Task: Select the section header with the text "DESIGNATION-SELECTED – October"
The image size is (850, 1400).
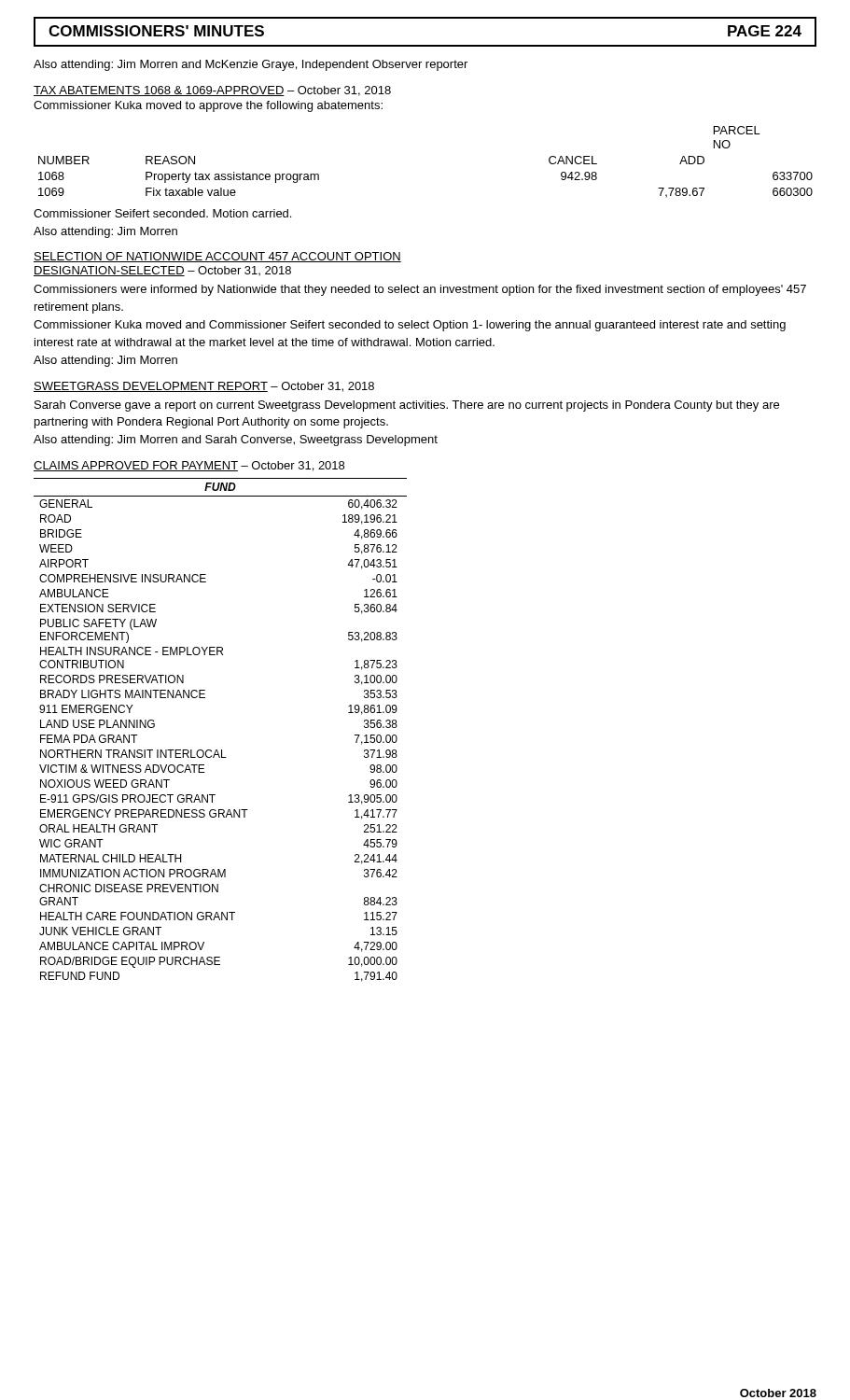Action: pos(163,270)
